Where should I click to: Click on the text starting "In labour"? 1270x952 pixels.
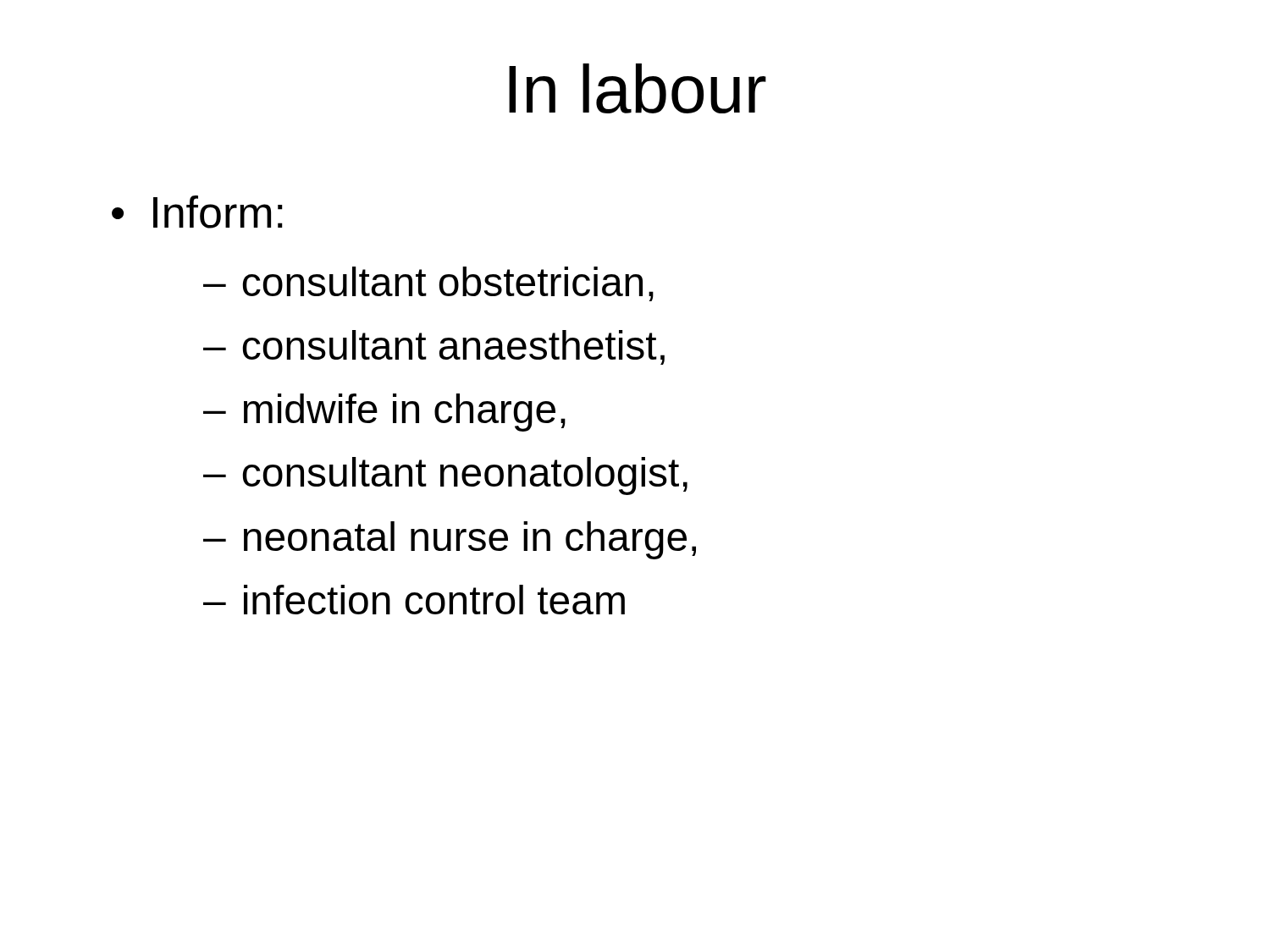pos(635,90)
